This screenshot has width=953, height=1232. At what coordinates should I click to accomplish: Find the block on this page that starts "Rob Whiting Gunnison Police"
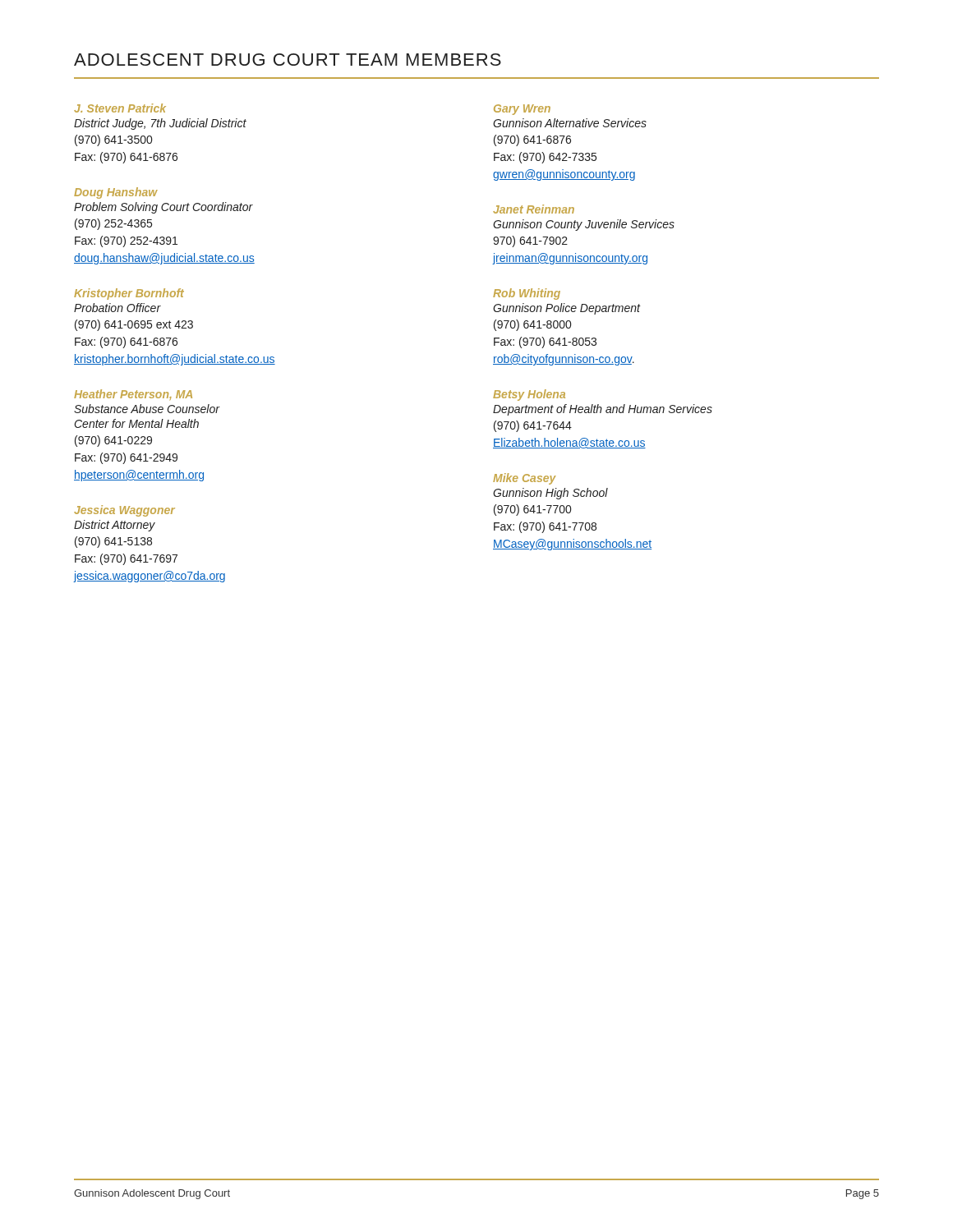[x=527, y=294]
